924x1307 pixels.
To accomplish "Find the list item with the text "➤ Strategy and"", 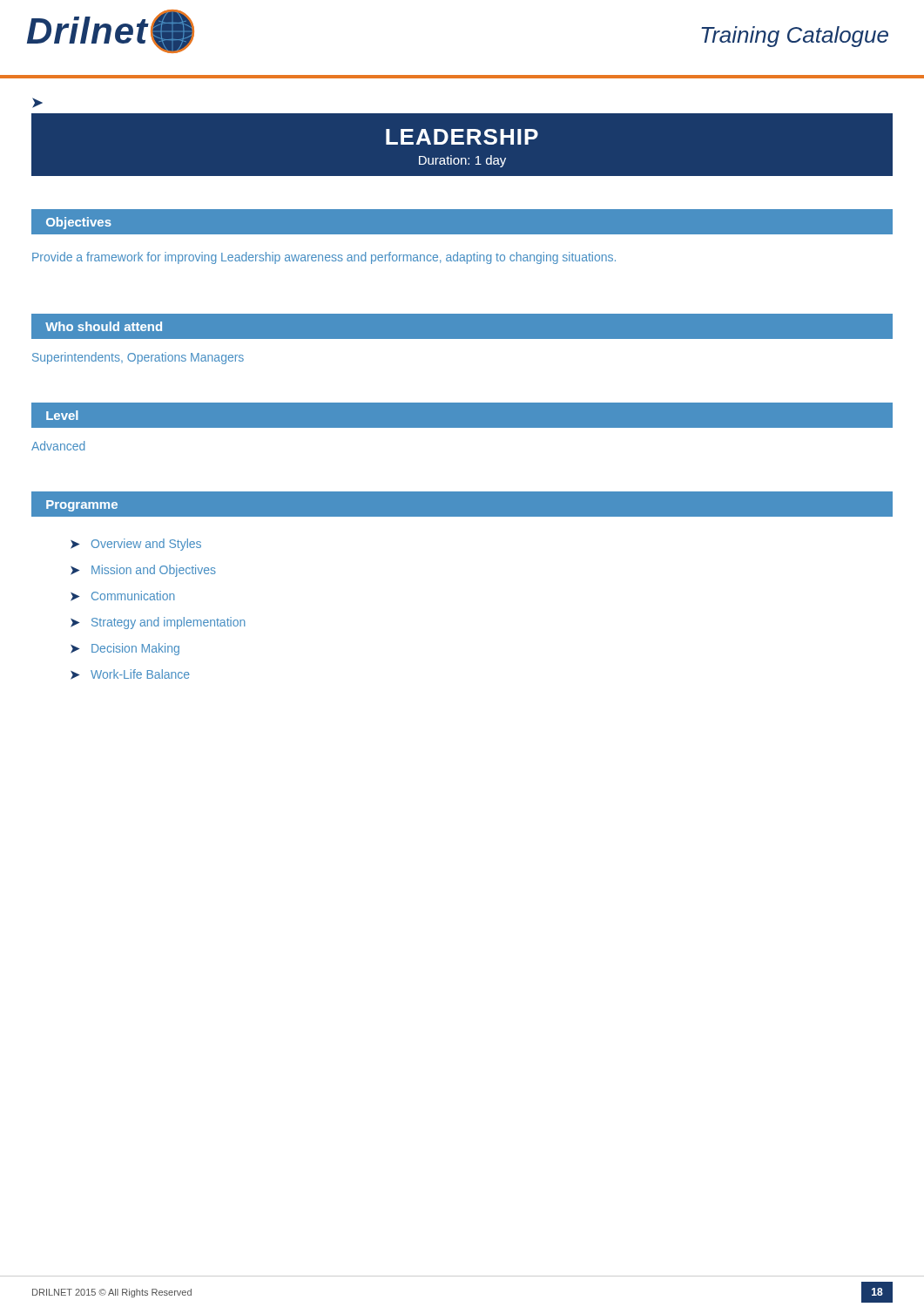I will [x=158, y=622].
